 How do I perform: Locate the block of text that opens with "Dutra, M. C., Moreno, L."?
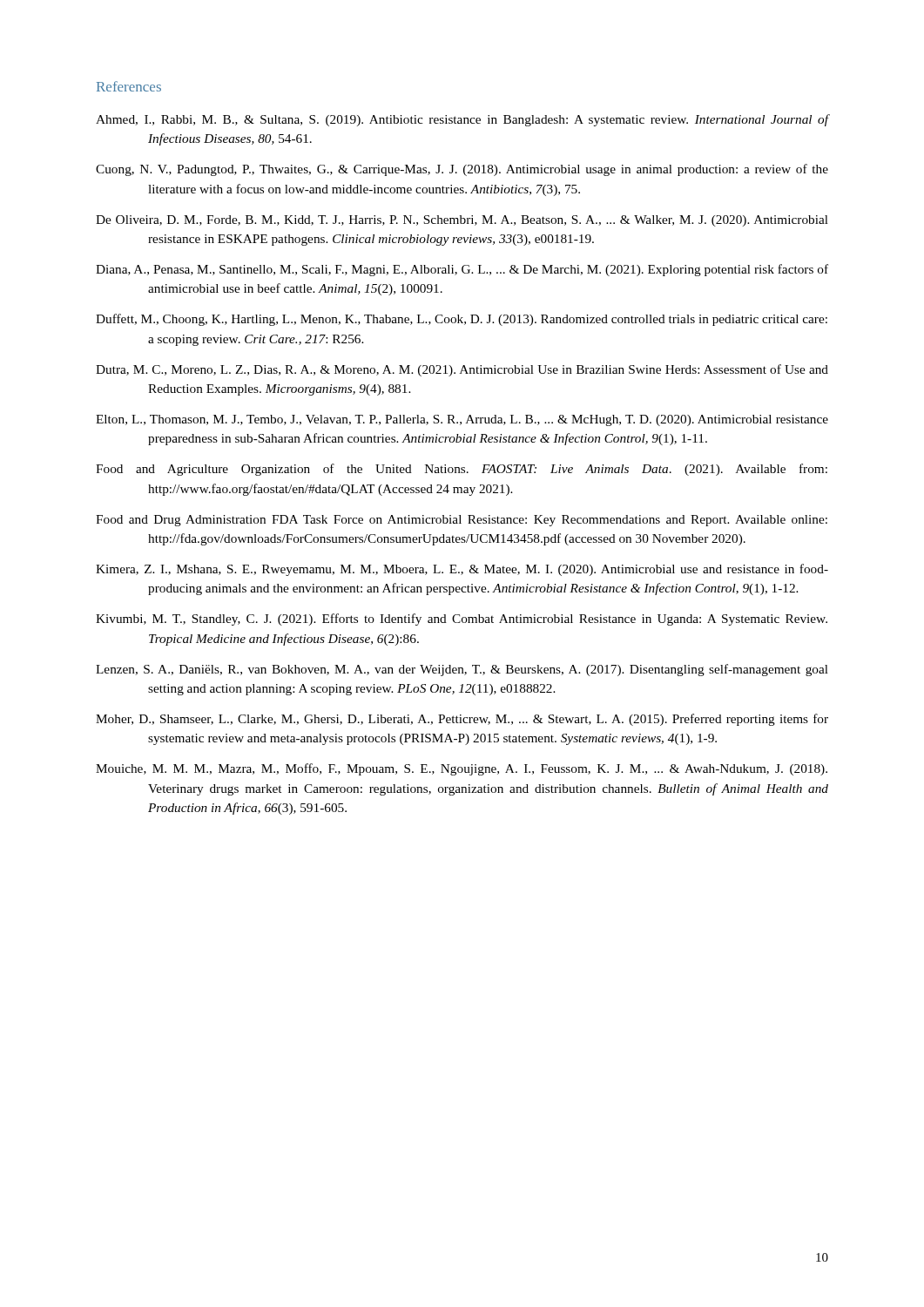coord(462,378)
